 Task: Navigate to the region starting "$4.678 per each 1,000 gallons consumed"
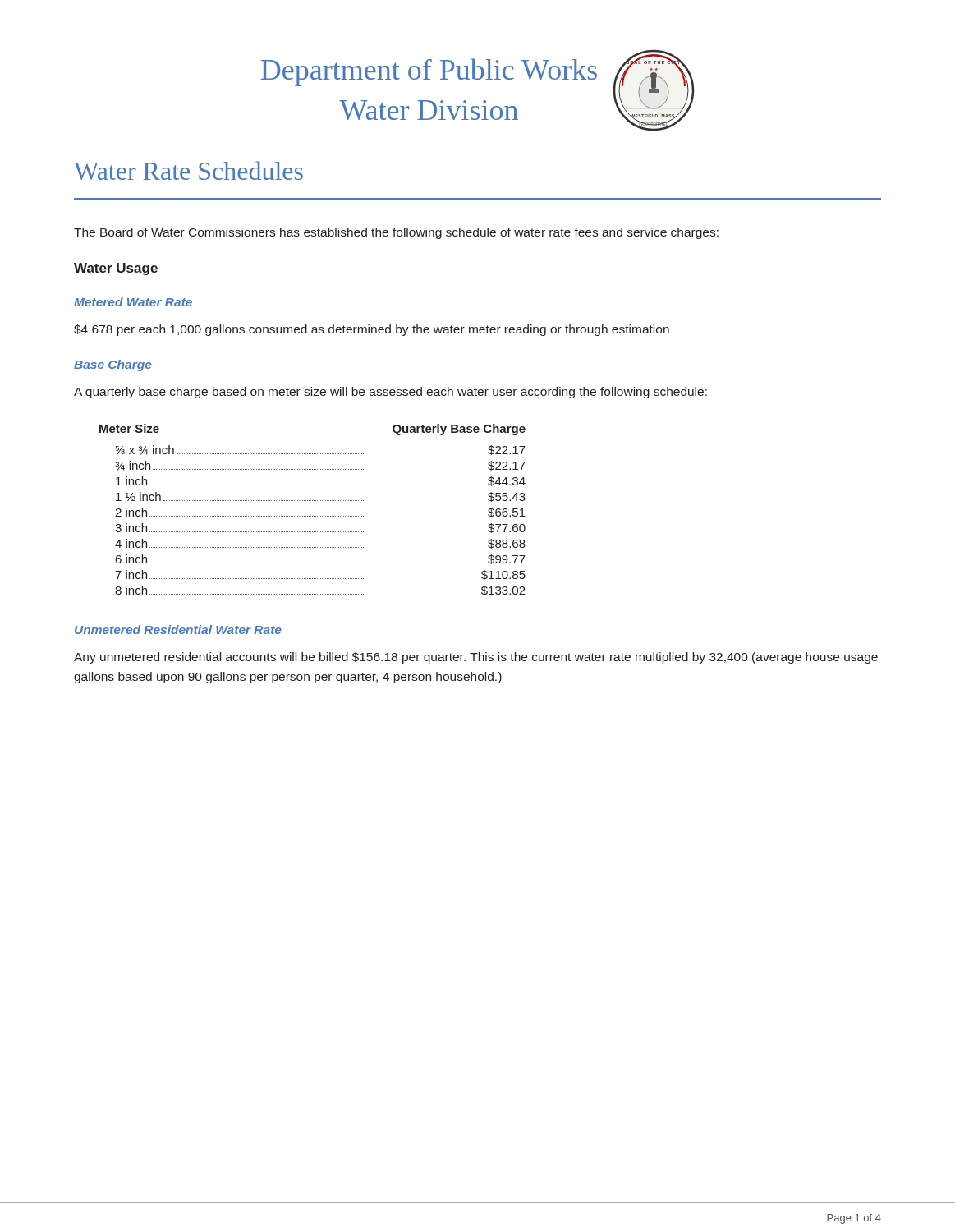coord(478,329)
